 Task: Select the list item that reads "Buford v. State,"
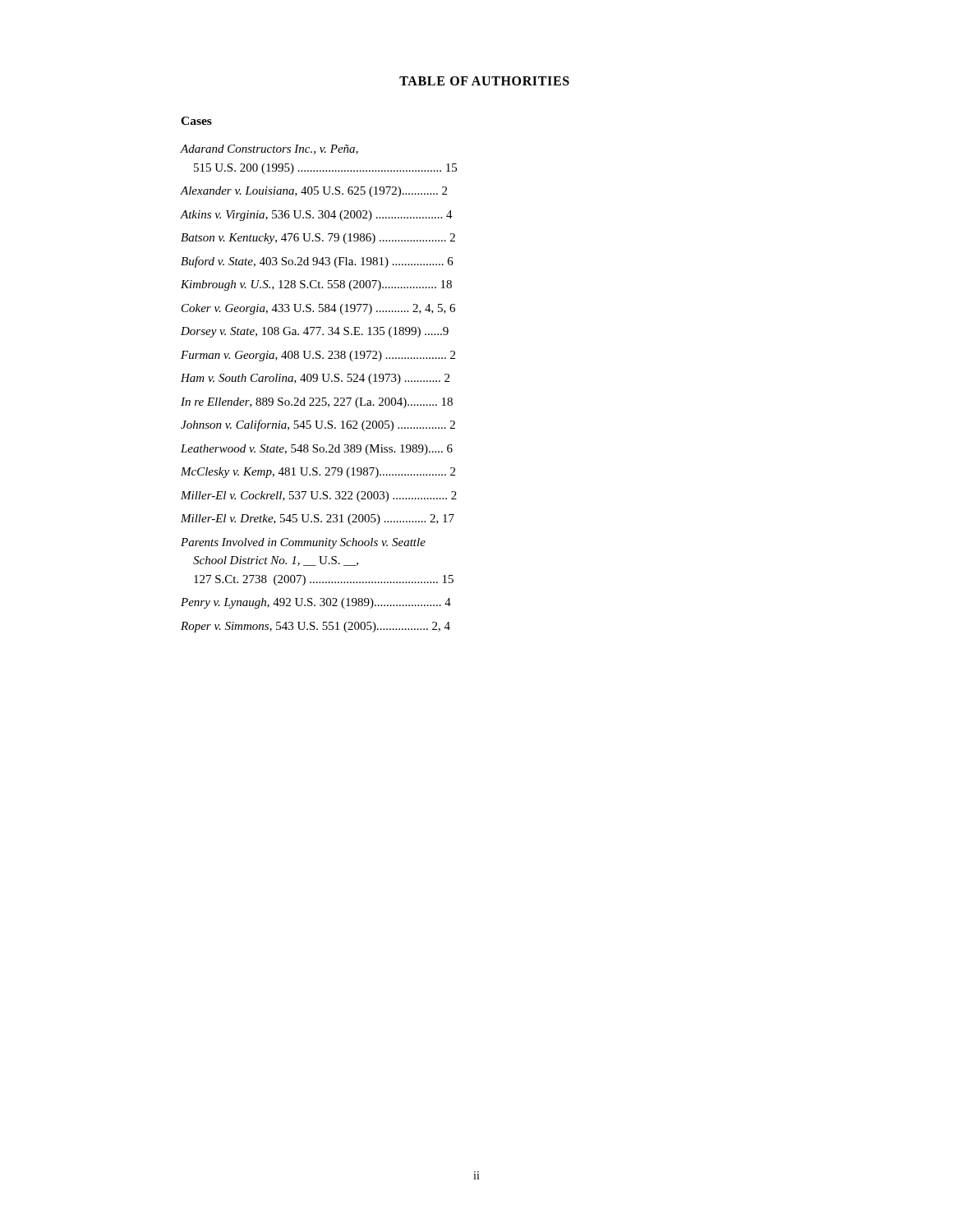click(x=317, y=261)
